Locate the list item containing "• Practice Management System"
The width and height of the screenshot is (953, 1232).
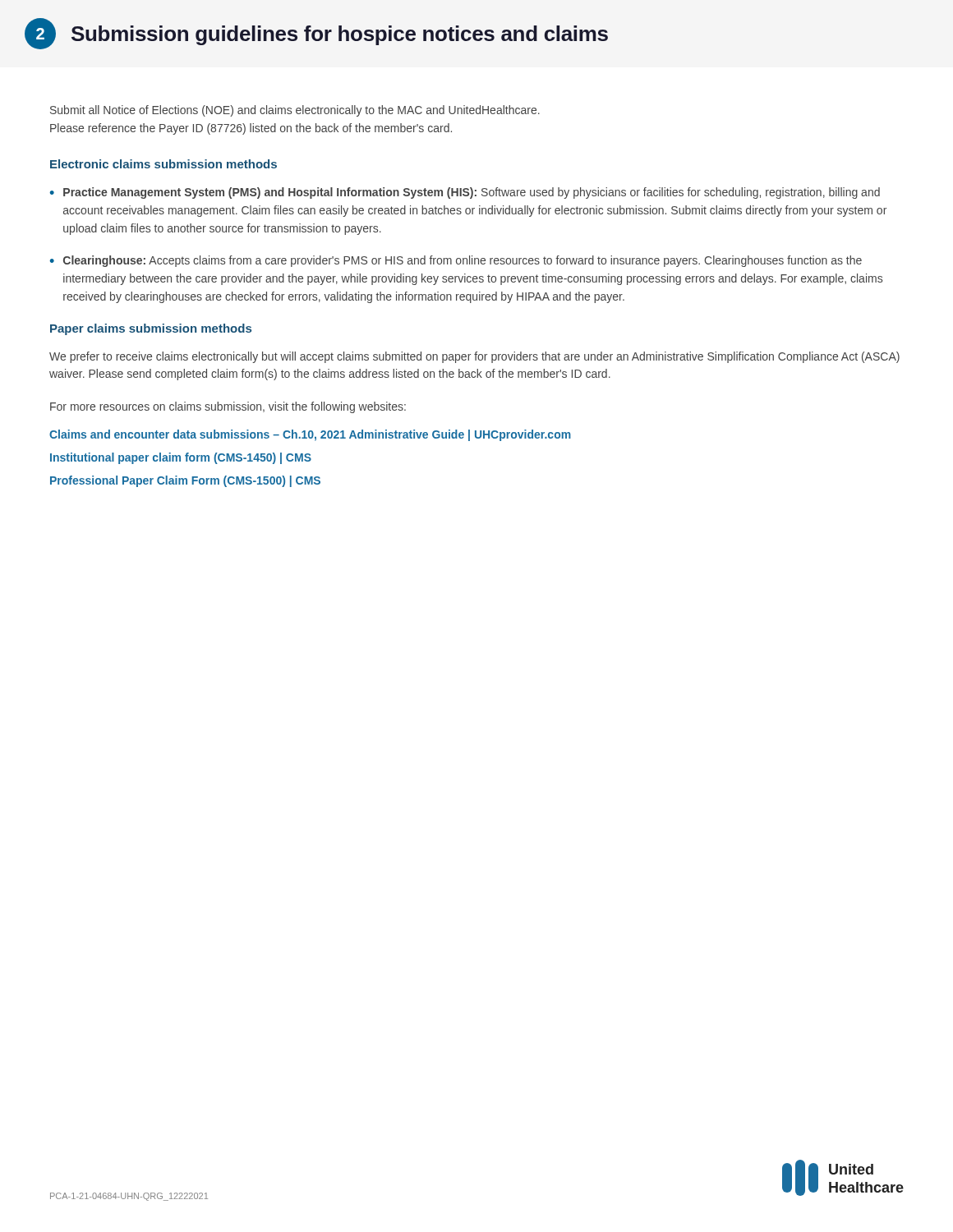pyautogui.click(x=476, y=211)
